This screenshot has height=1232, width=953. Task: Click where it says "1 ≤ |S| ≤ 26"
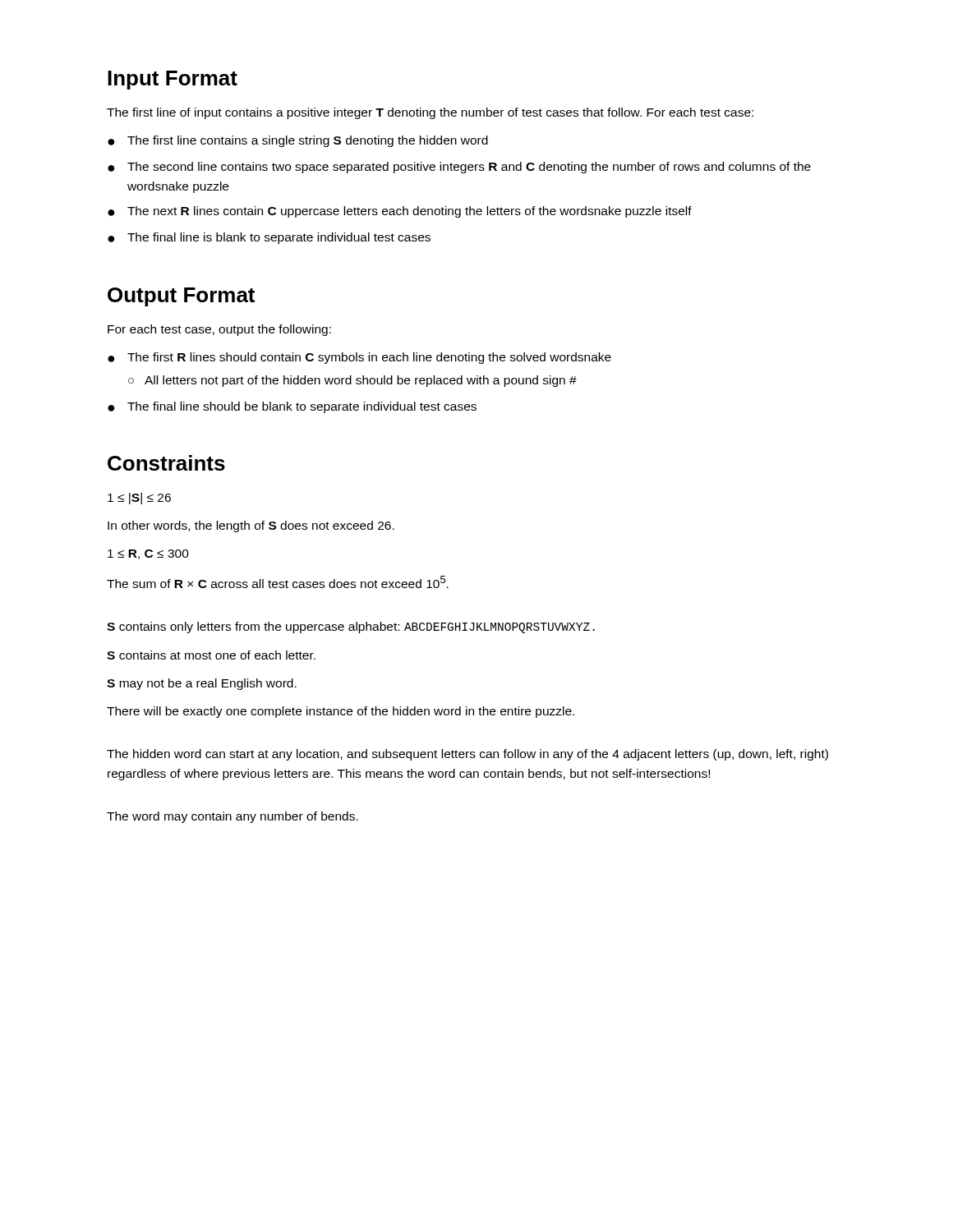pos(139,497)
